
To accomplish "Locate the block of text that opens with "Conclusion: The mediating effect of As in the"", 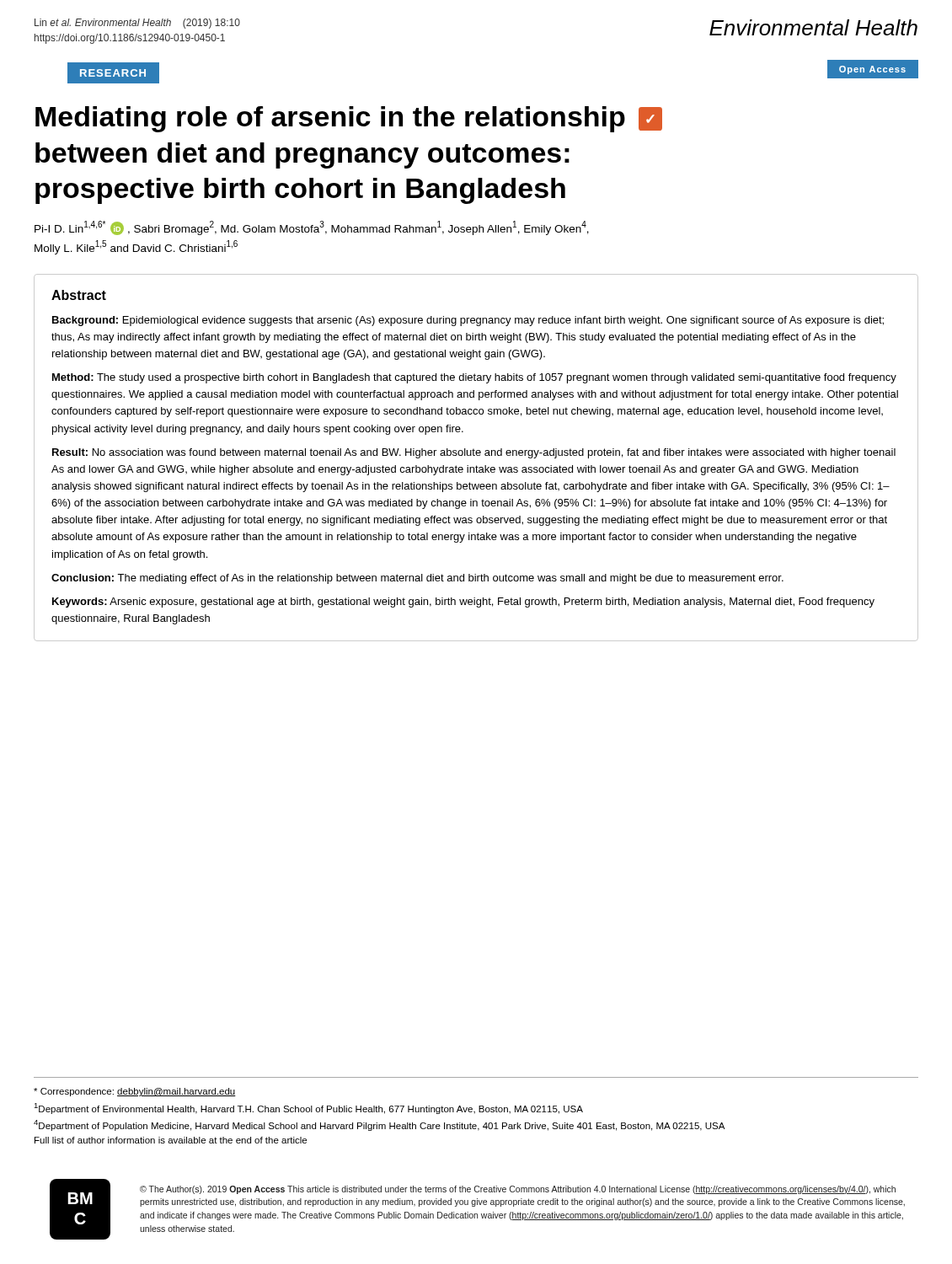I will tap(418, 577).
